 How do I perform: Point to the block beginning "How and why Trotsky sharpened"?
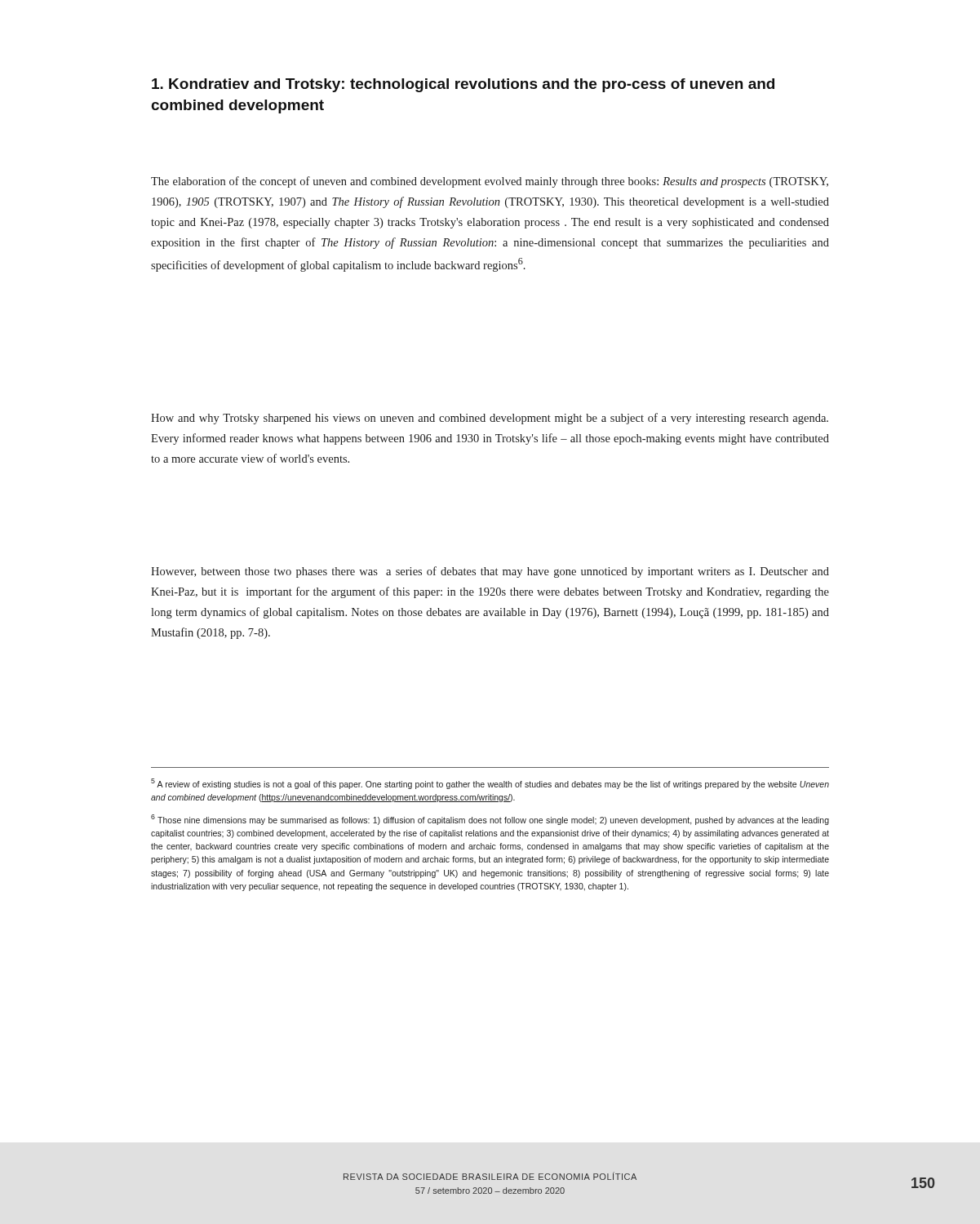(x=490, y=438)
